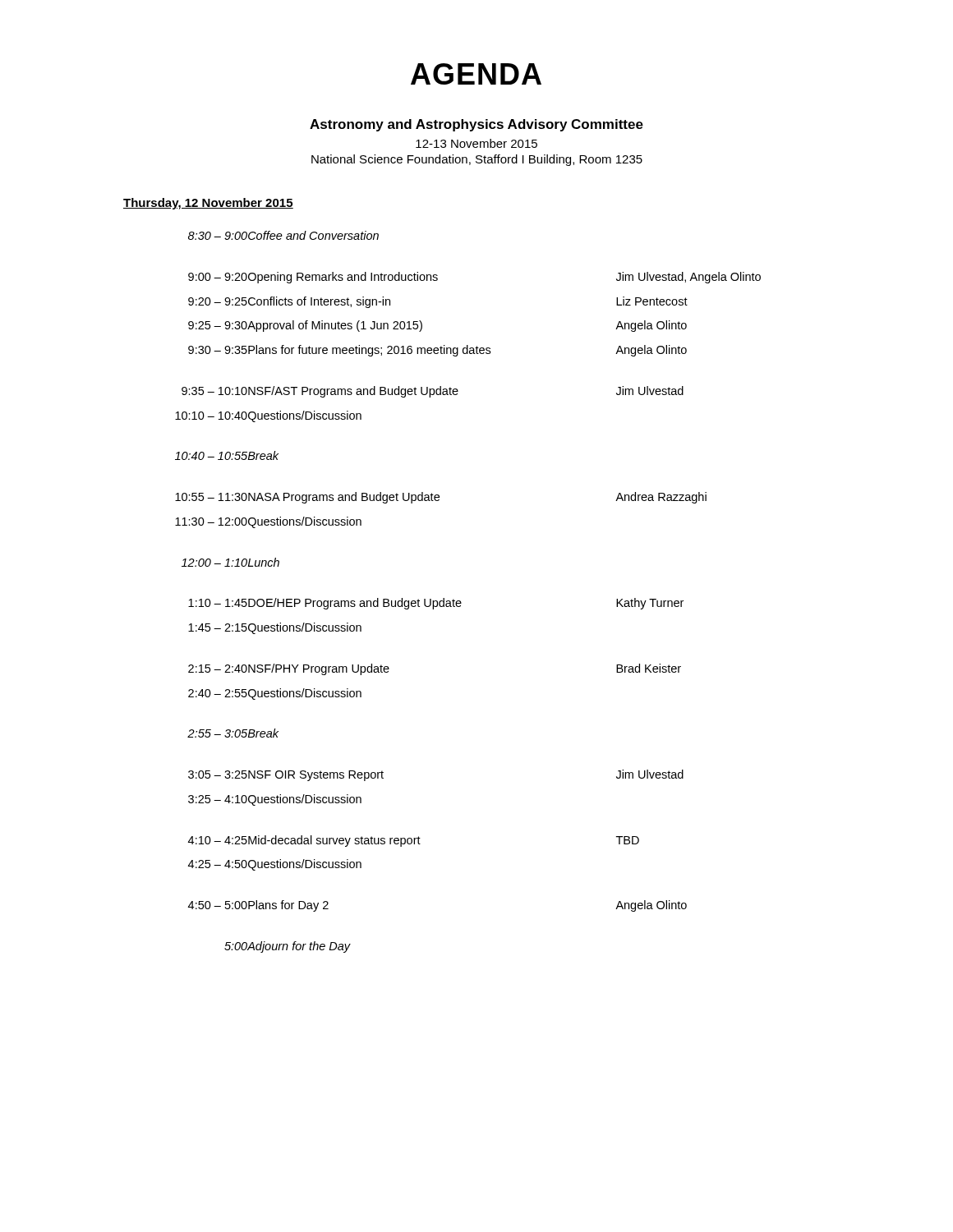Click on the element starting "2:55 – 3:05 Break"
Viewport: 953px width, 1232px height.
pyautogui.click(x=233, y=733)
